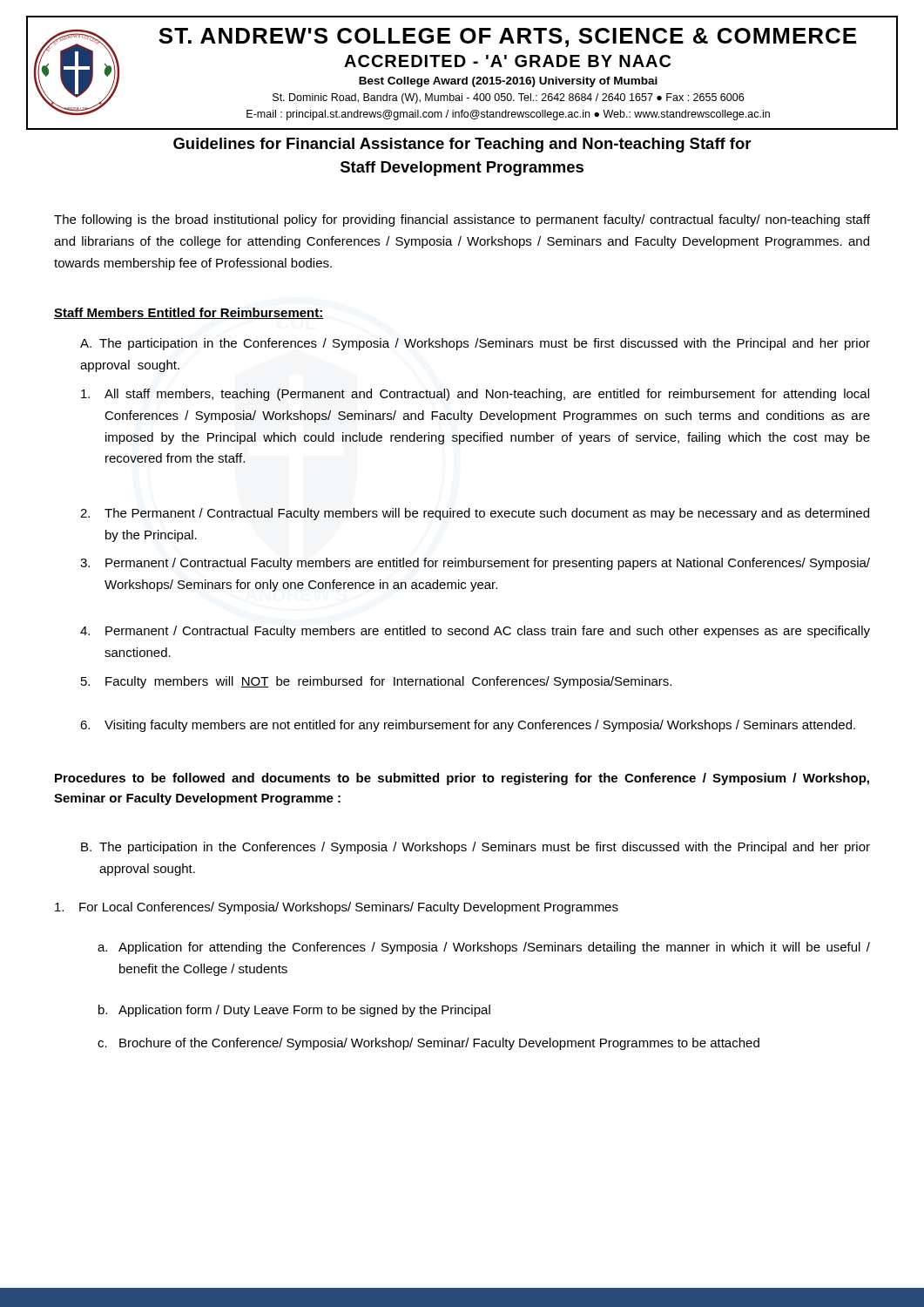Point to the block beginning "b. Application form / Duty Leave"

(294, 1010)
